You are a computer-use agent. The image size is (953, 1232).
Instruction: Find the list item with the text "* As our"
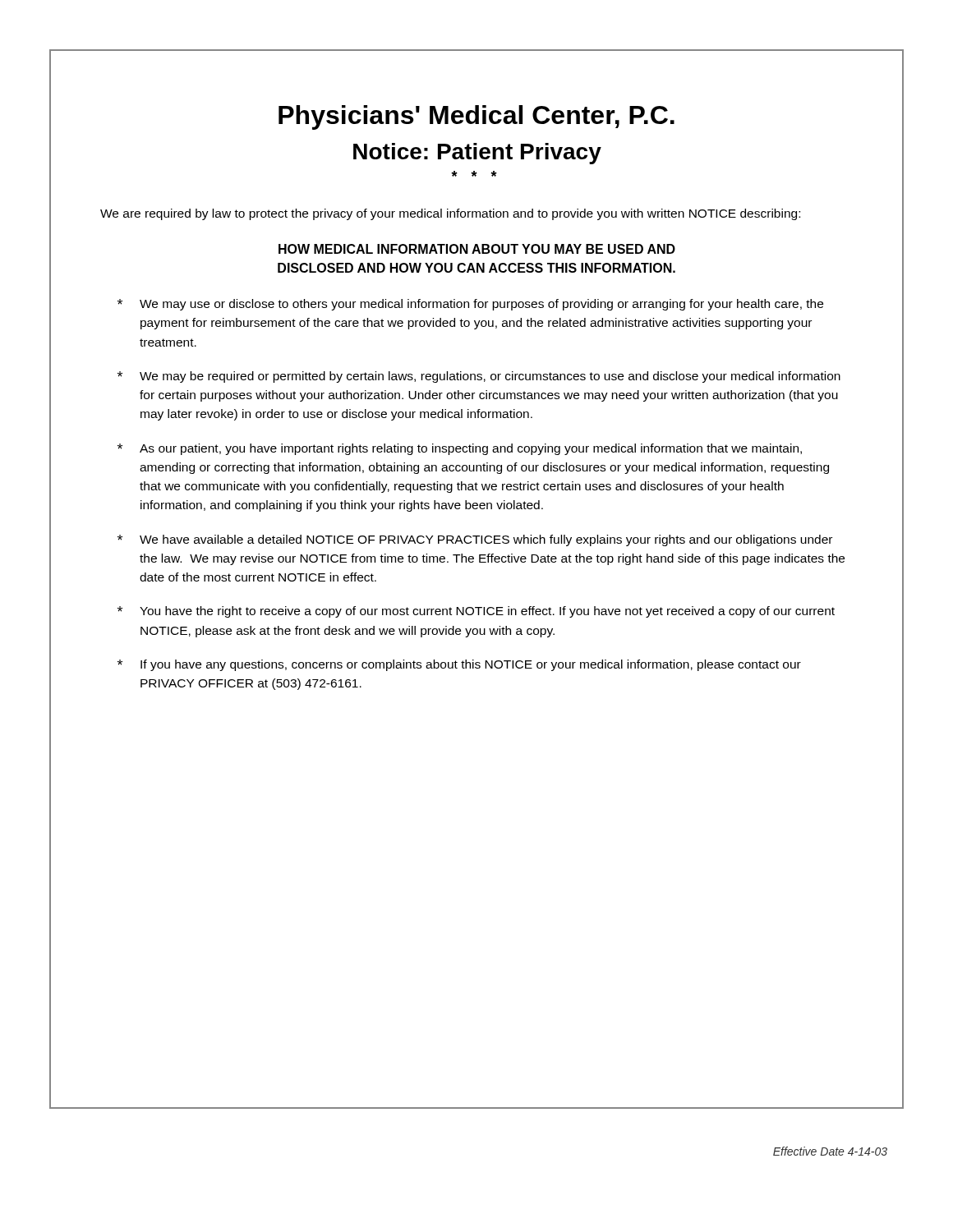(476, 476)
